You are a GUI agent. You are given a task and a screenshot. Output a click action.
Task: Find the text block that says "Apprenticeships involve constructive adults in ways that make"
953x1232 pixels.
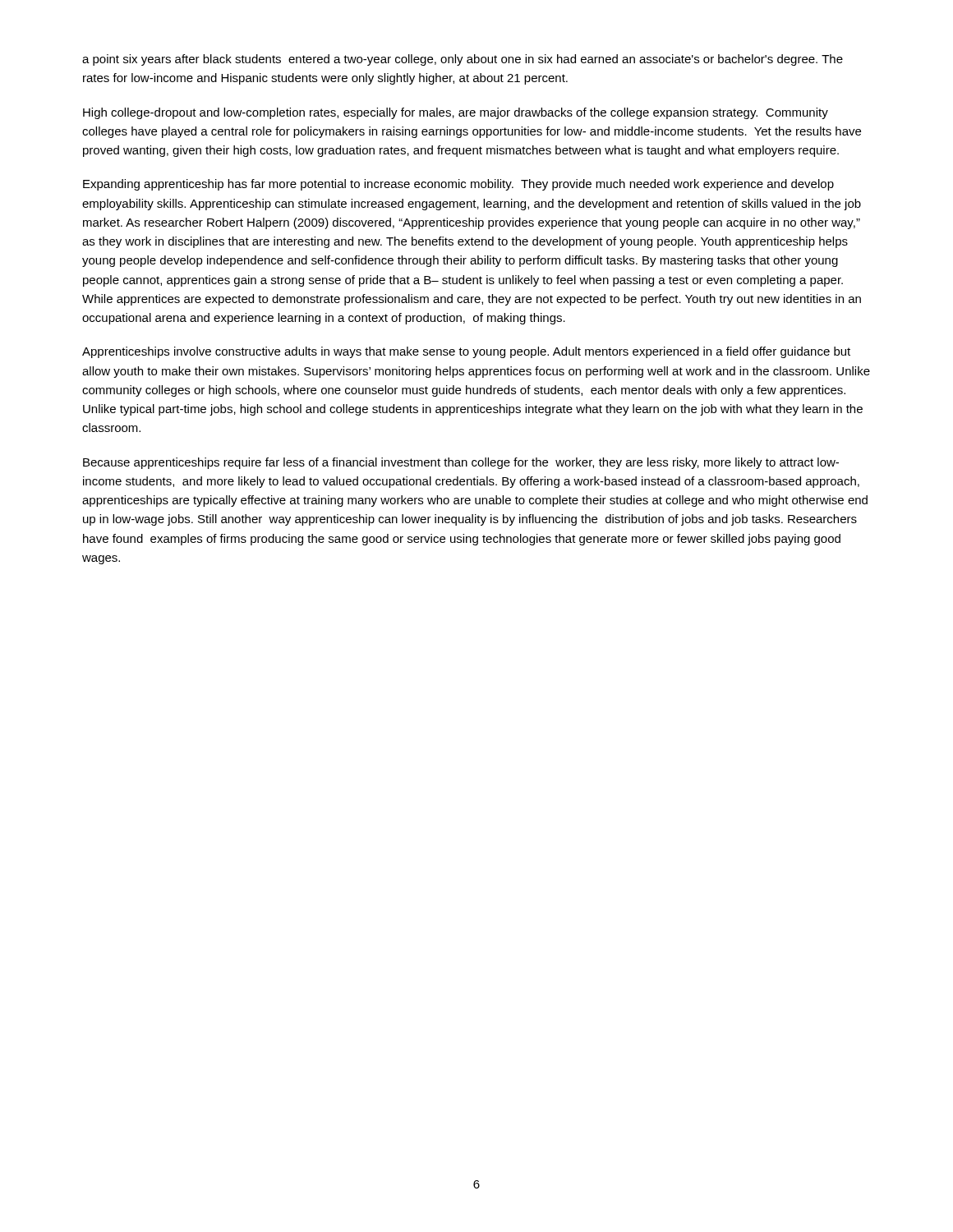point(476,389)
